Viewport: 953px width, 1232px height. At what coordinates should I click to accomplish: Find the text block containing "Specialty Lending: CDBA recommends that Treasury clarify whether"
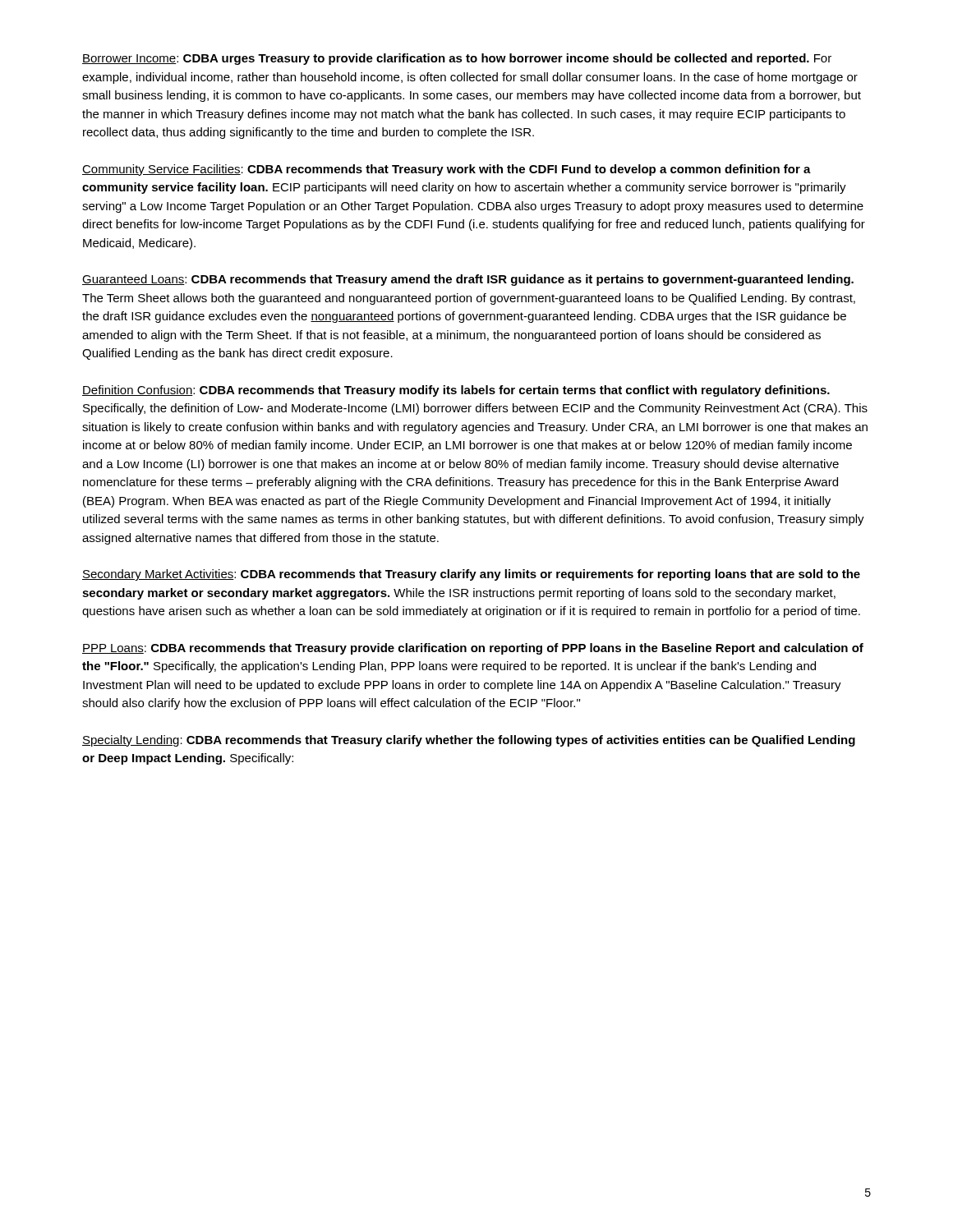(x=469, y=748)
